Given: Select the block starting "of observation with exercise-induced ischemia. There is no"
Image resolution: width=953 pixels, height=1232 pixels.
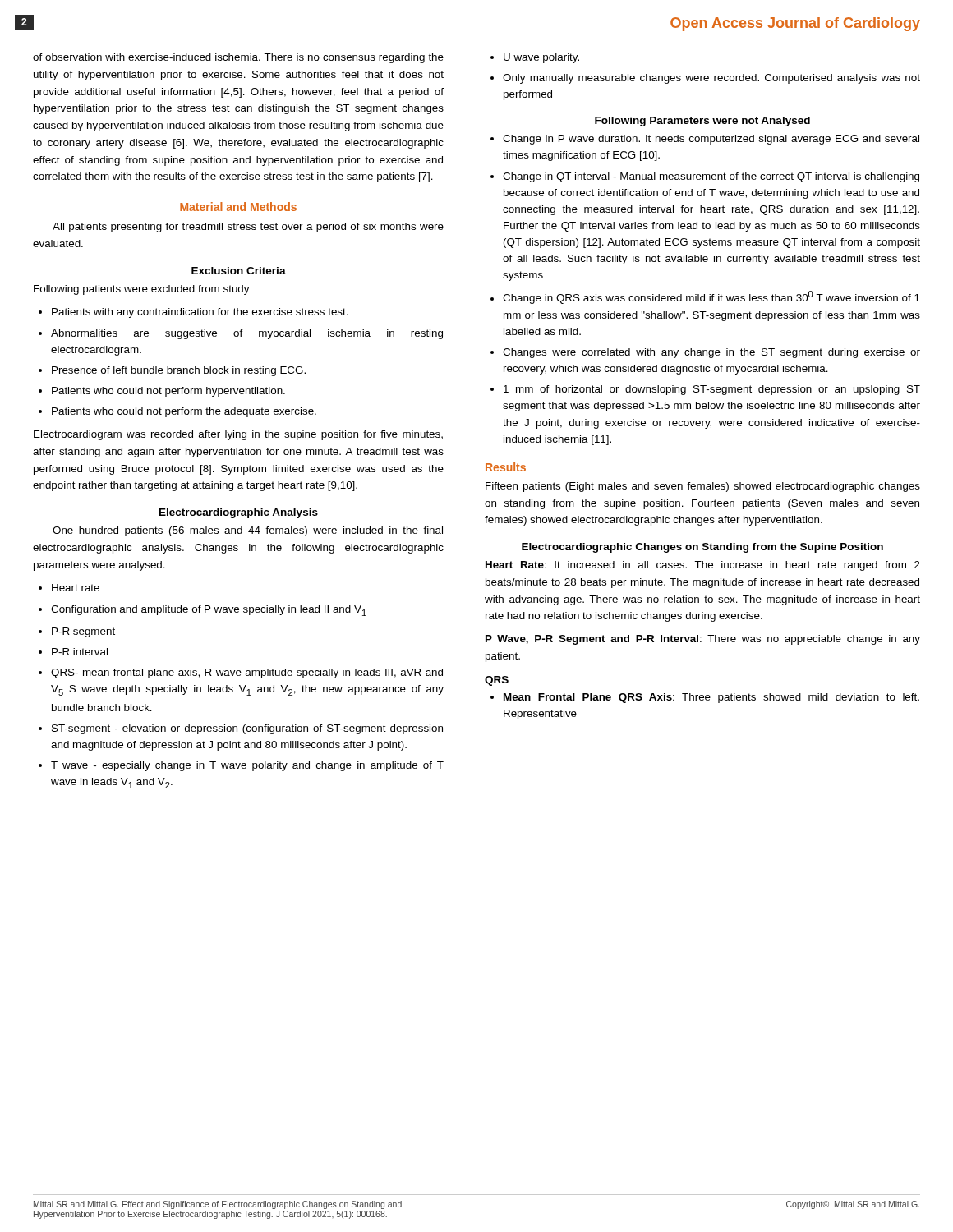Looking at the screenshot, I should click(x=238, y=118).
